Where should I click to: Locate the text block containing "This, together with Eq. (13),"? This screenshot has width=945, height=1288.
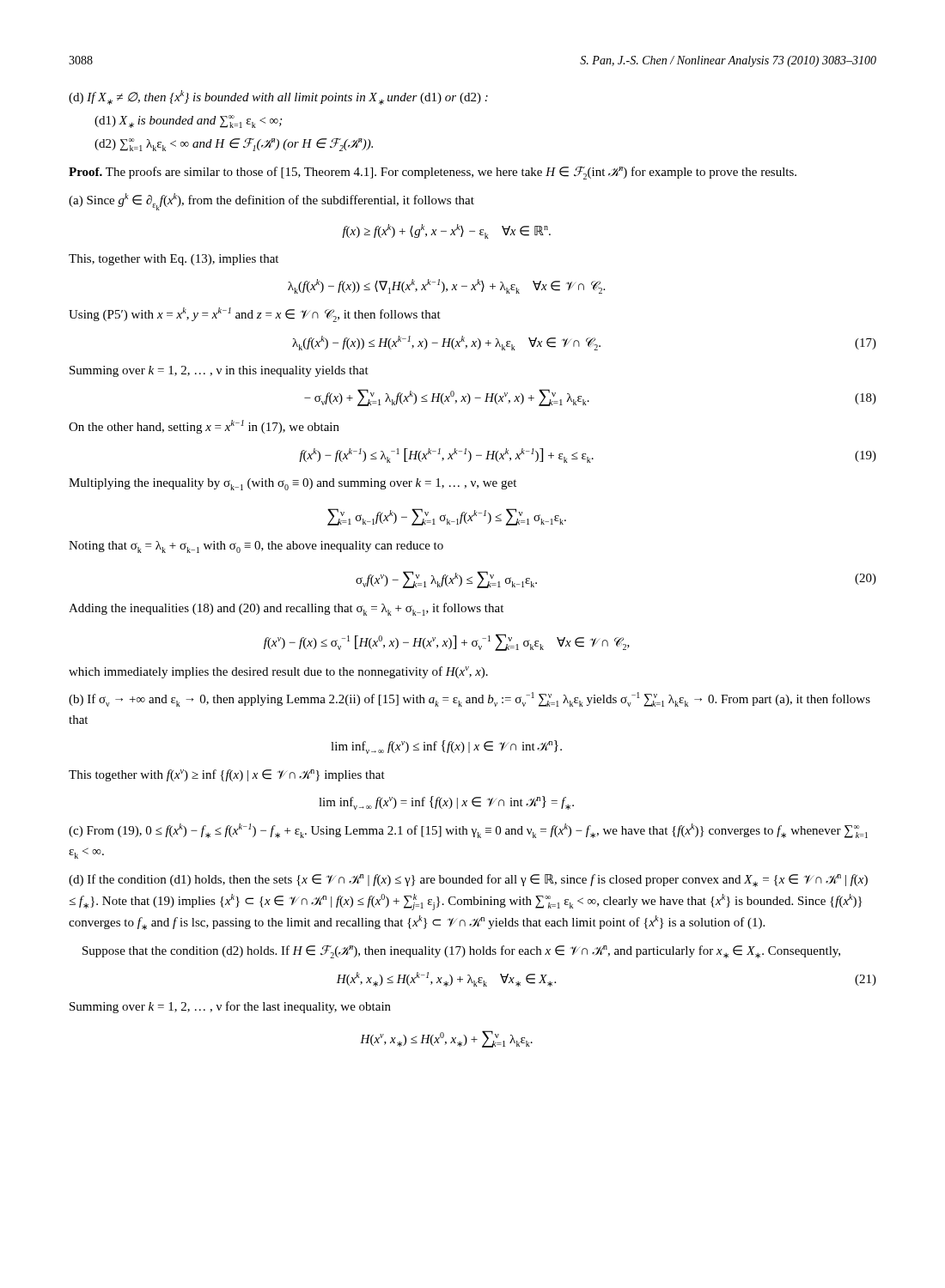click(174, 260)
